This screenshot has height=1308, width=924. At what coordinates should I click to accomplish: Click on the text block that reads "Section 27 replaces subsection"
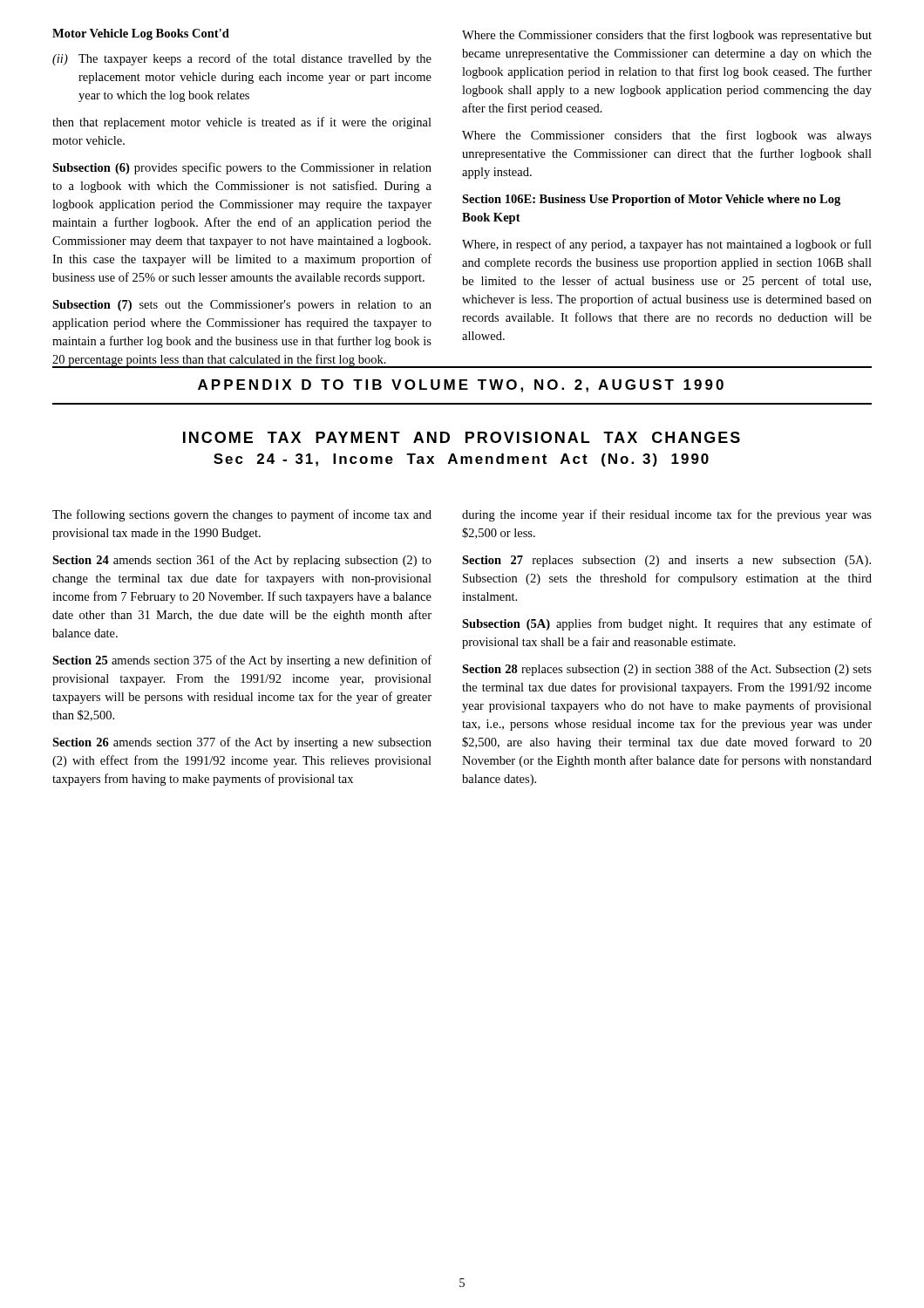point(667,579)
